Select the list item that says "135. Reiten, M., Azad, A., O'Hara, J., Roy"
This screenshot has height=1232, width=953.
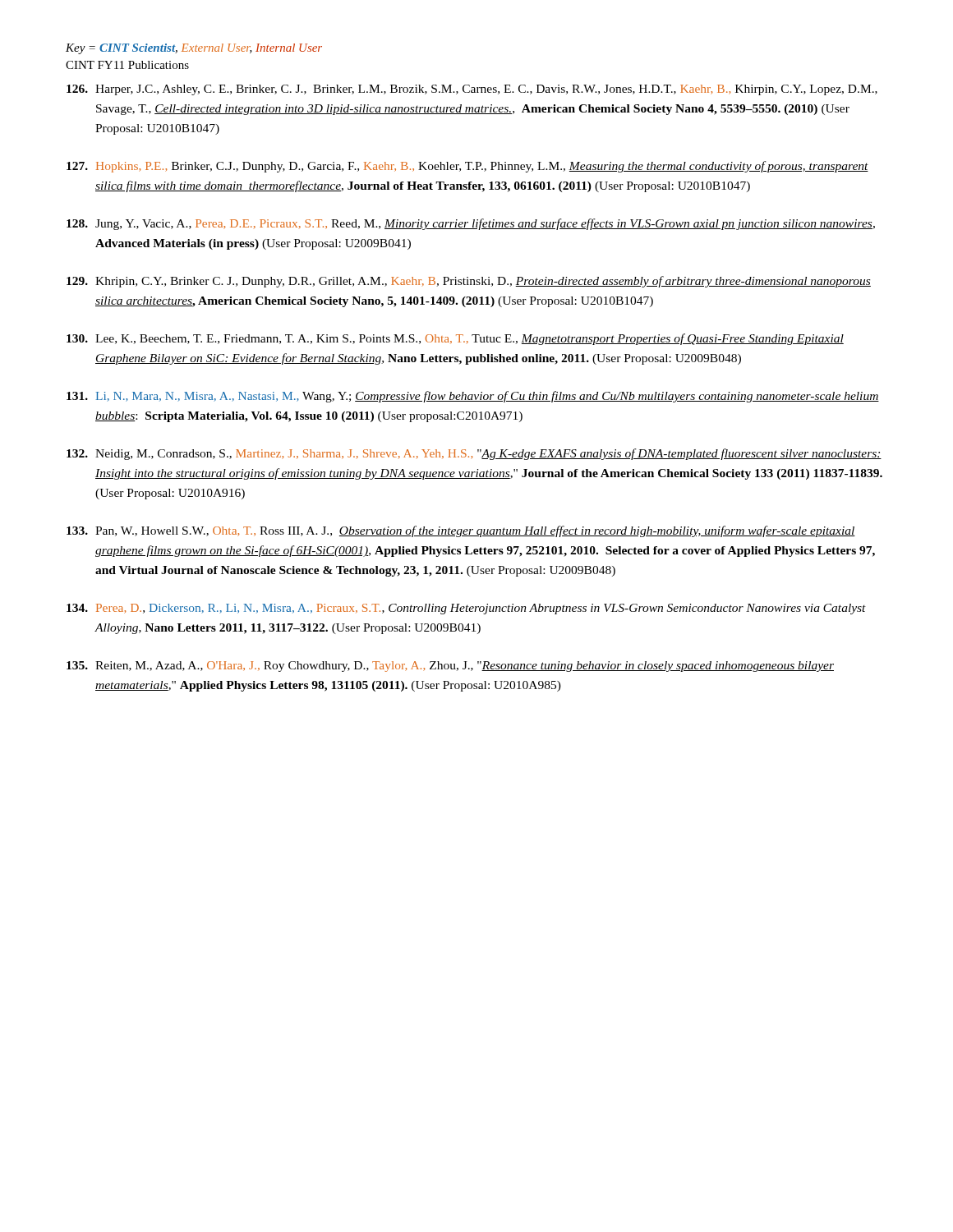476,675
